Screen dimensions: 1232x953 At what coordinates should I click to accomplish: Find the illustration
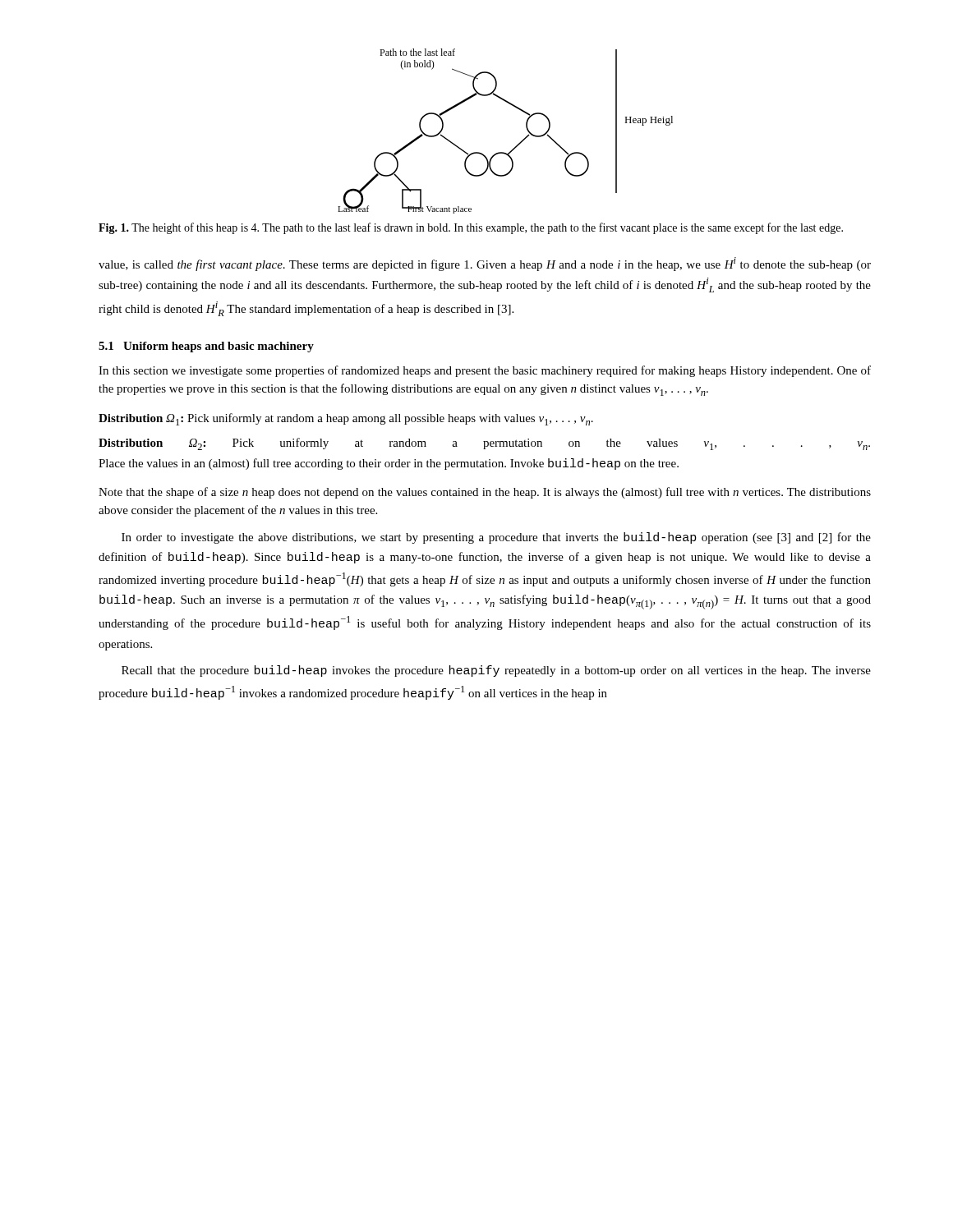[x=485, y=127]
